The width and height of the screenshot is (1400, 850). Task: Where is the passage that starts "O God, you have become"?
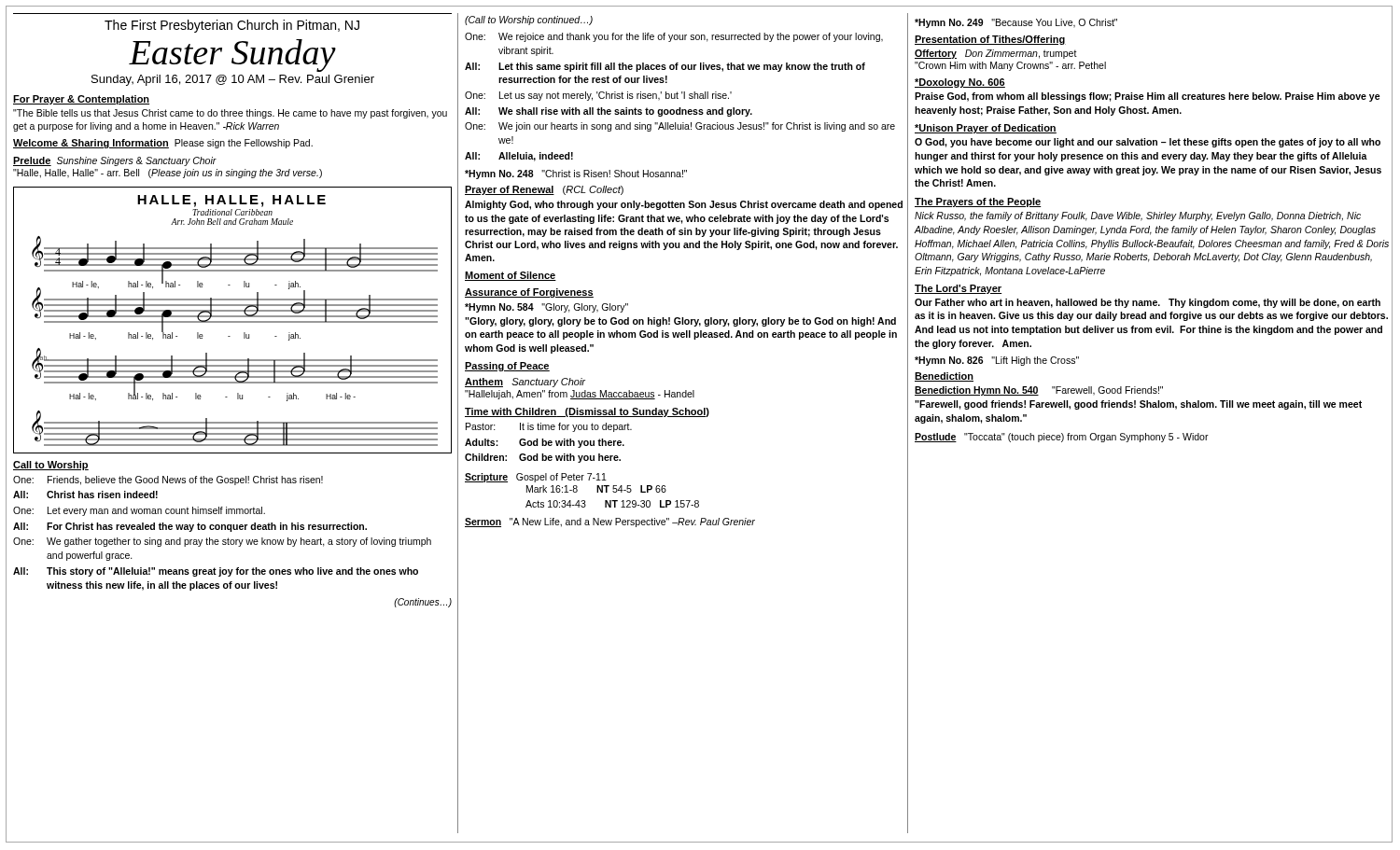pos(1153,163)
